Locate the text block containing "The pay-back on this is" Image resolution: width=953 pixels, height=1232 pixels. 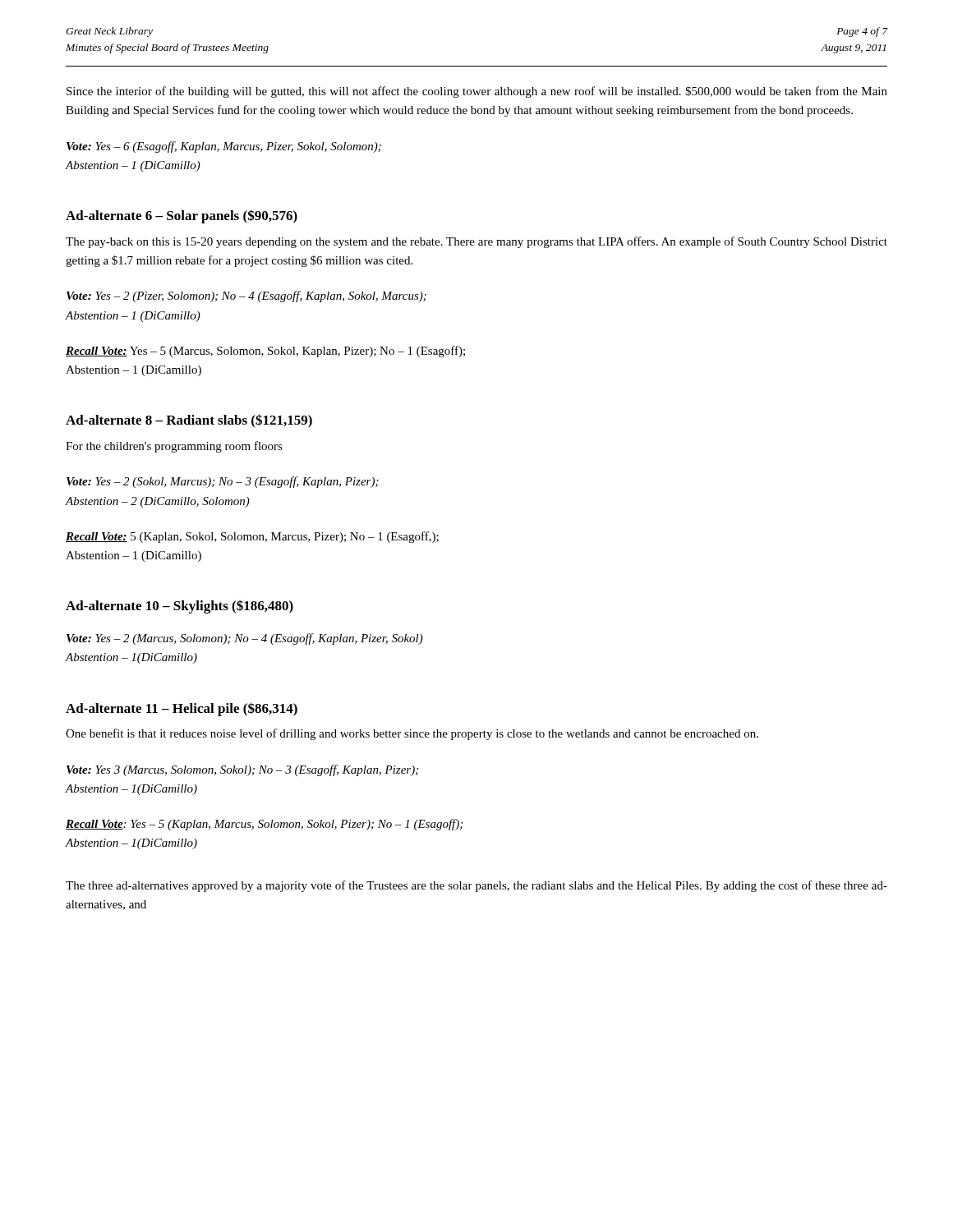coord(476,251)
